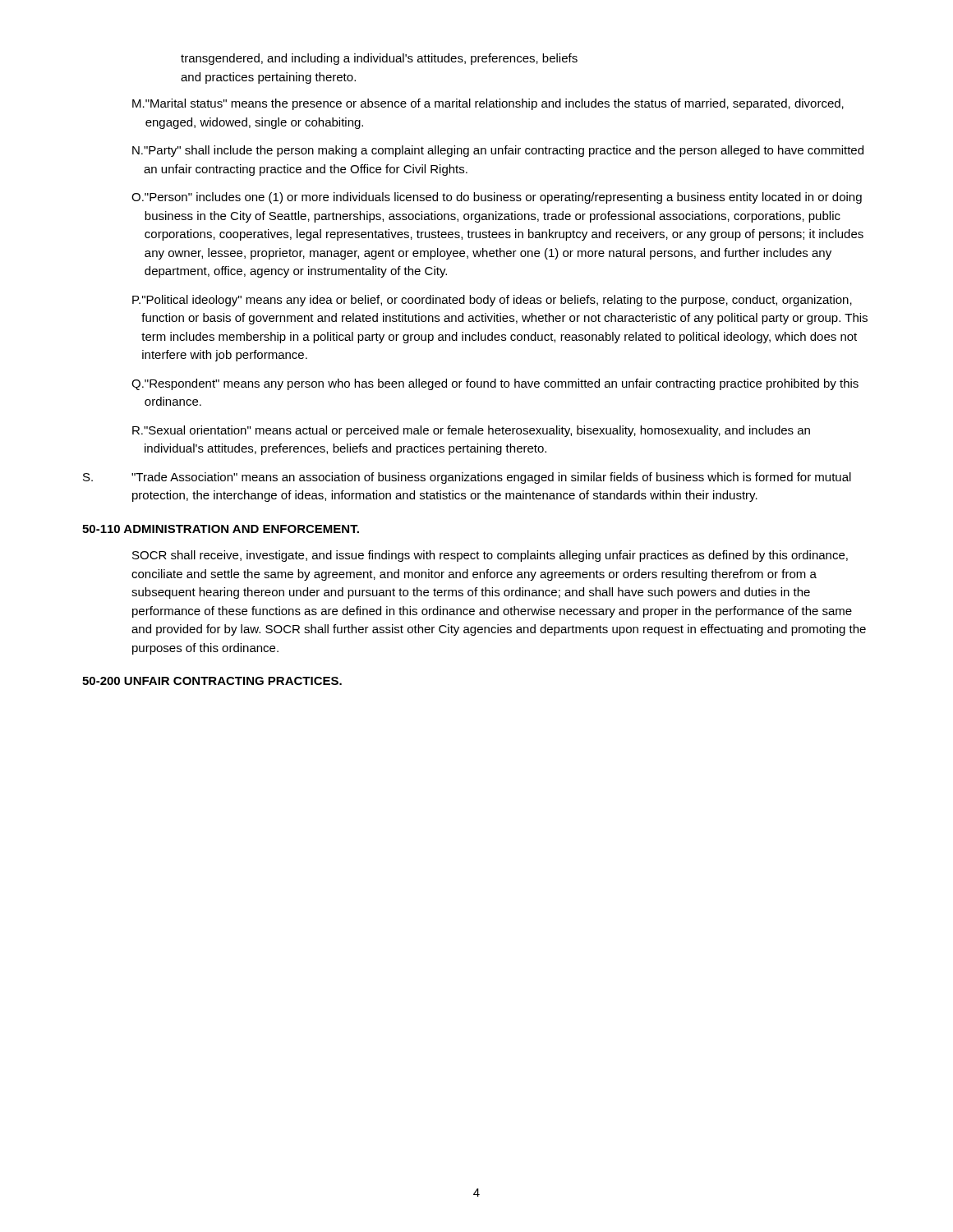Find the region starting "S. "Trade Association" means"
953x1232 pixels.
[476, 486]
